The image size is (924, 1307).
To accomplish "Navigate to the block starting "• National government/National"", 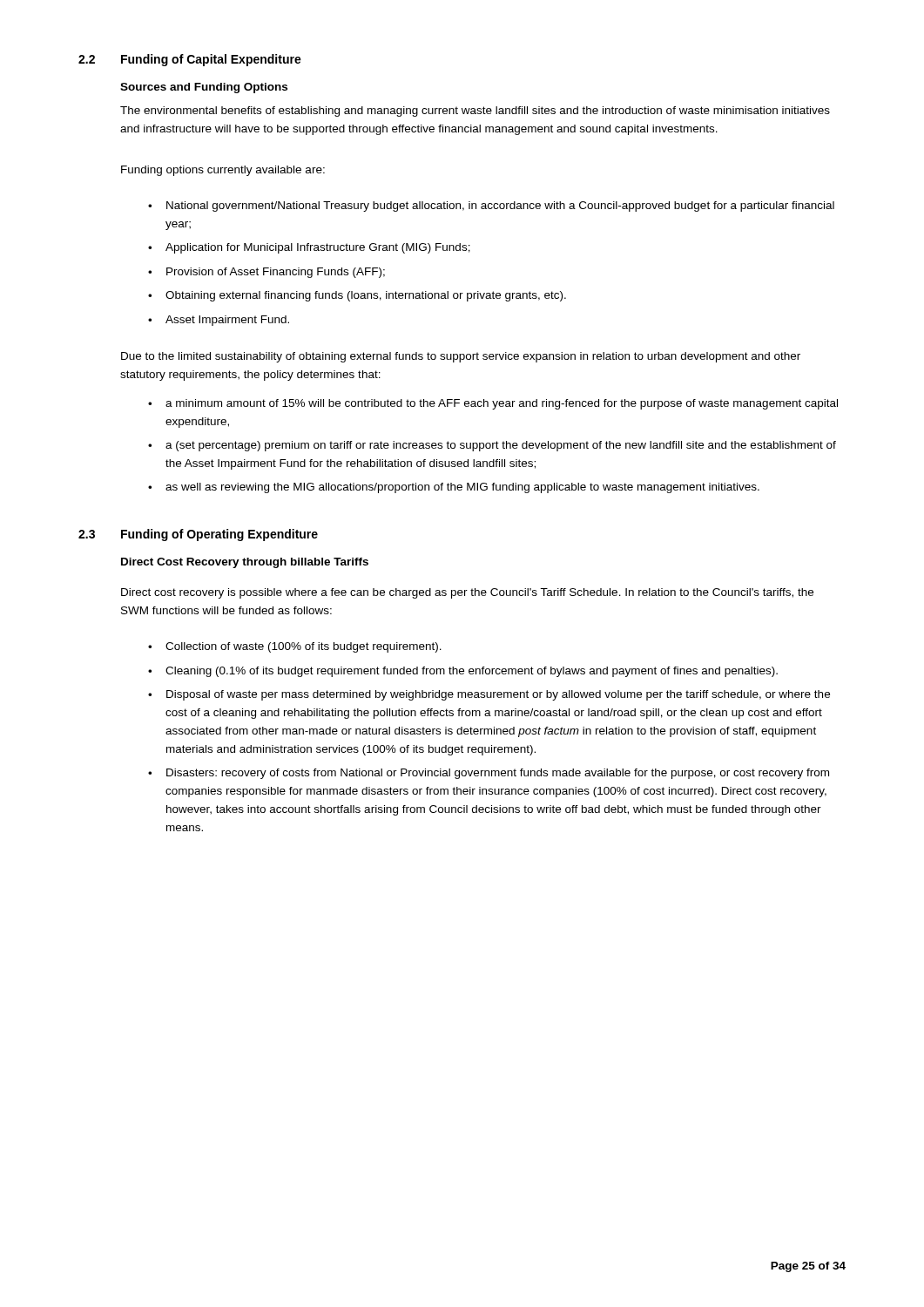I will (x=497, y=215).
